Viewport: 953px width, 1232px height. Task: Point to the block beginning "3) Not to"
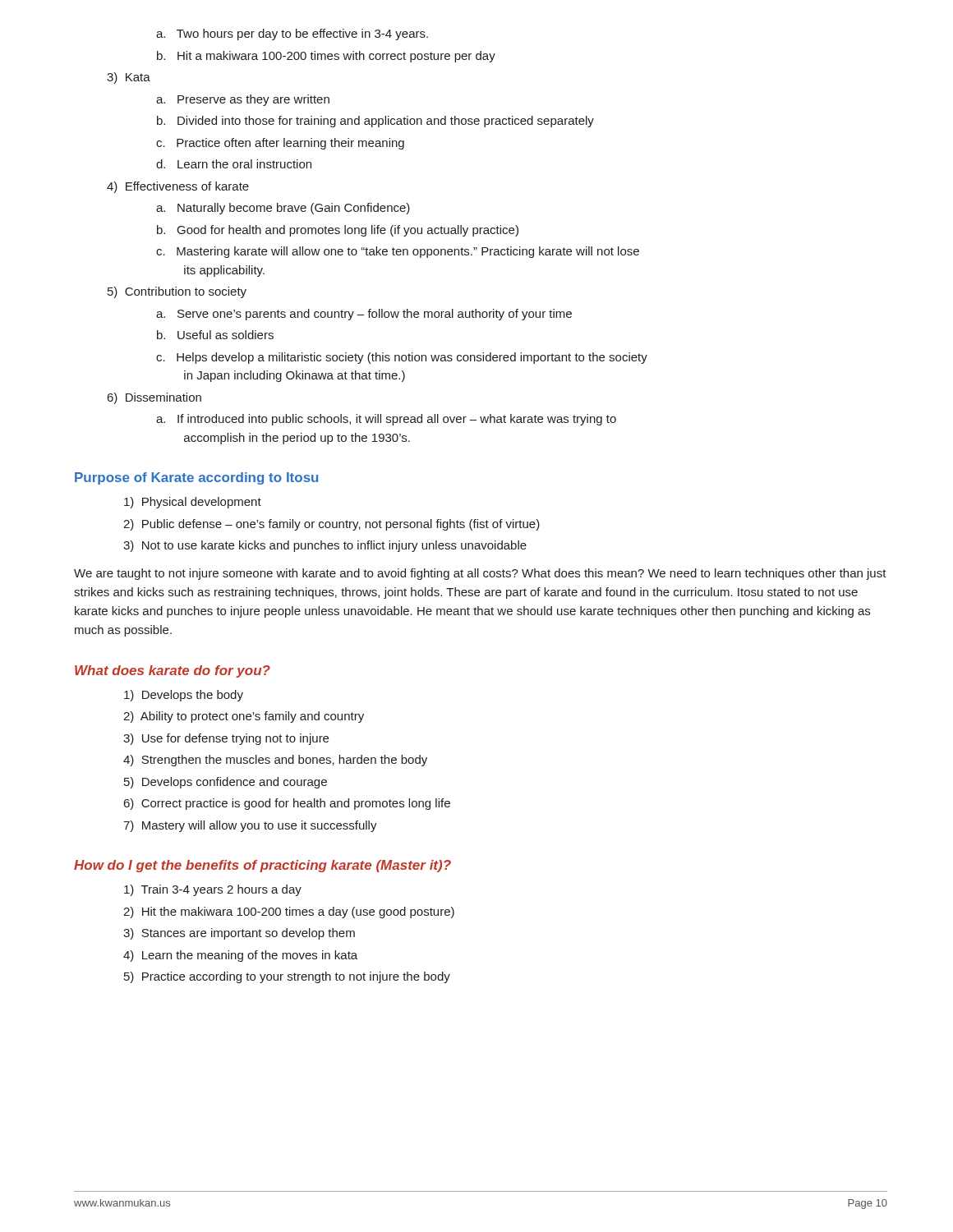[x=325, y=545]
